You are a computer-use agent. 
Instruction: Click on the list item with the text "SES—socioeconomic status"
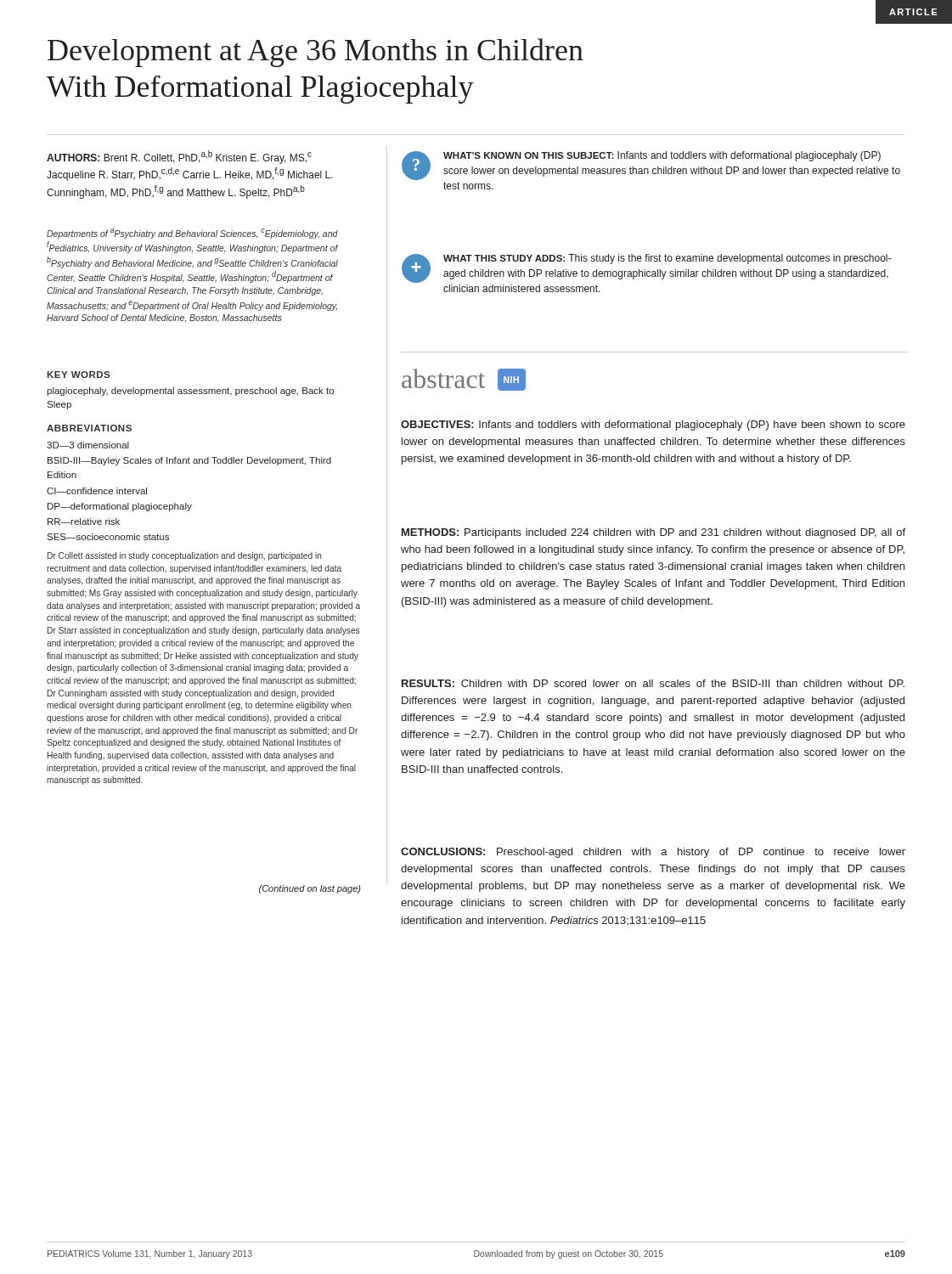[x=108, y=537]
